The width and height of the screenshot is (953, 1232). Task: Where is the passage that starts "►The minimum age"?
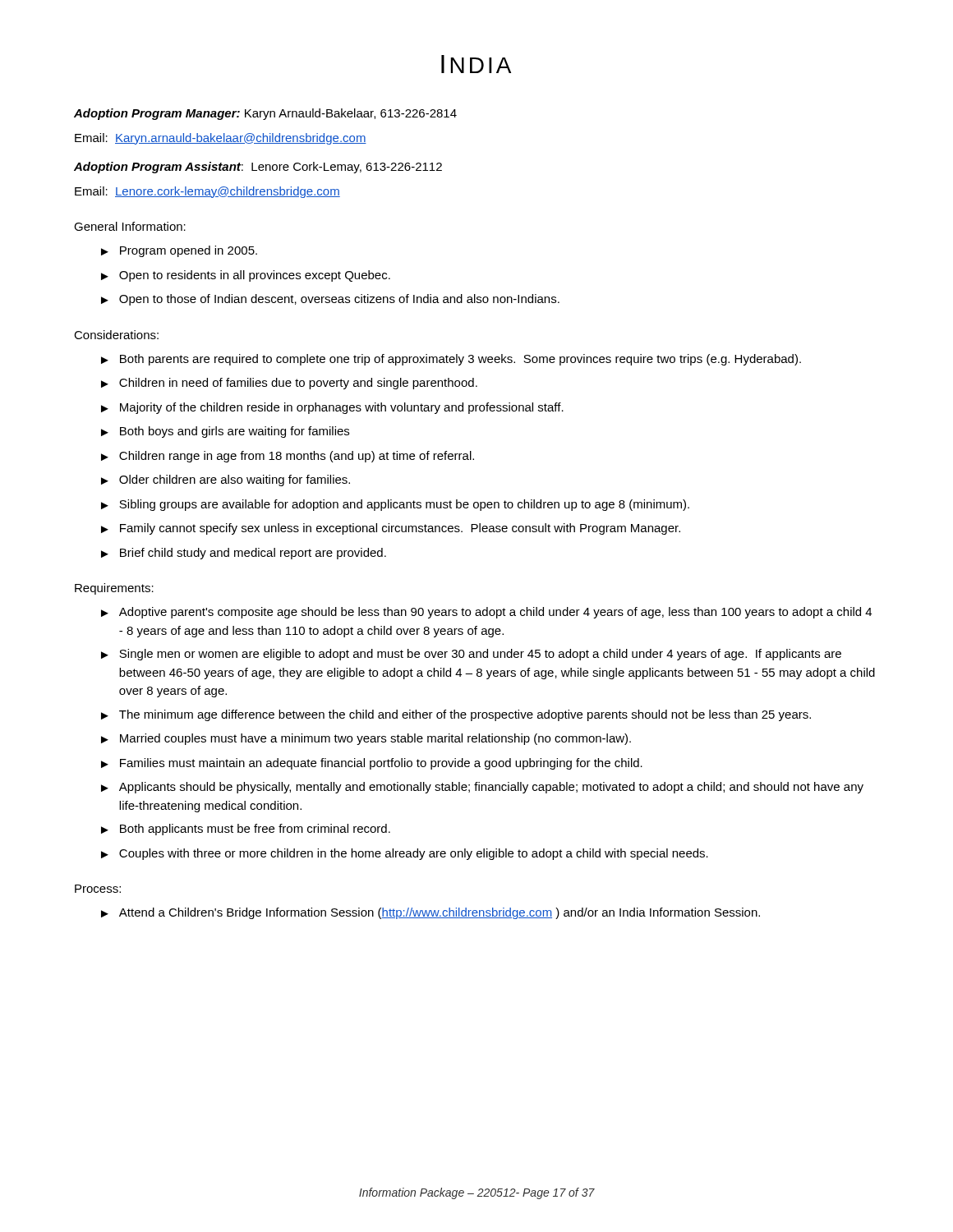455,715
